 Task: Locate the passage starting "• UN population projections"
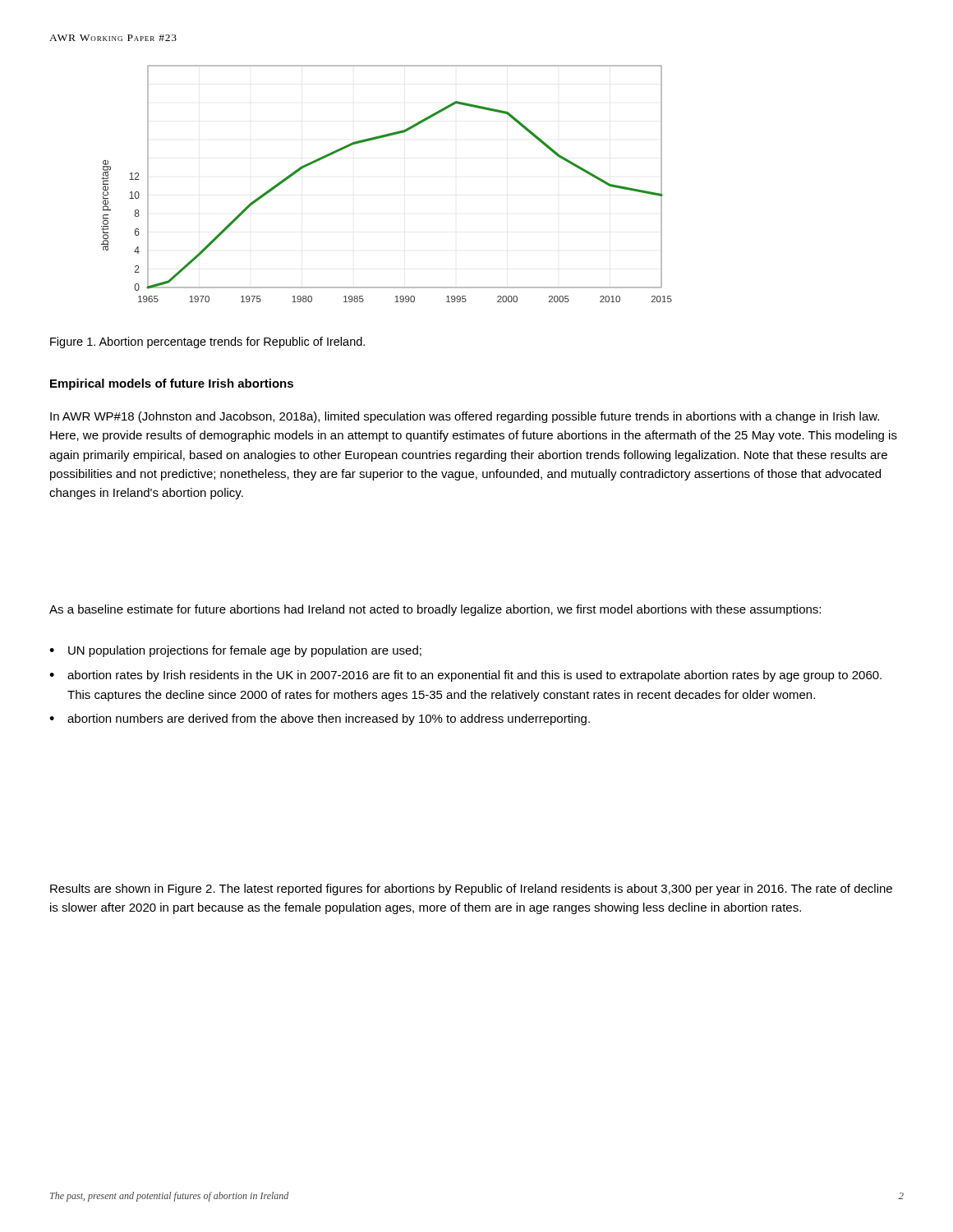click(235, 651)
